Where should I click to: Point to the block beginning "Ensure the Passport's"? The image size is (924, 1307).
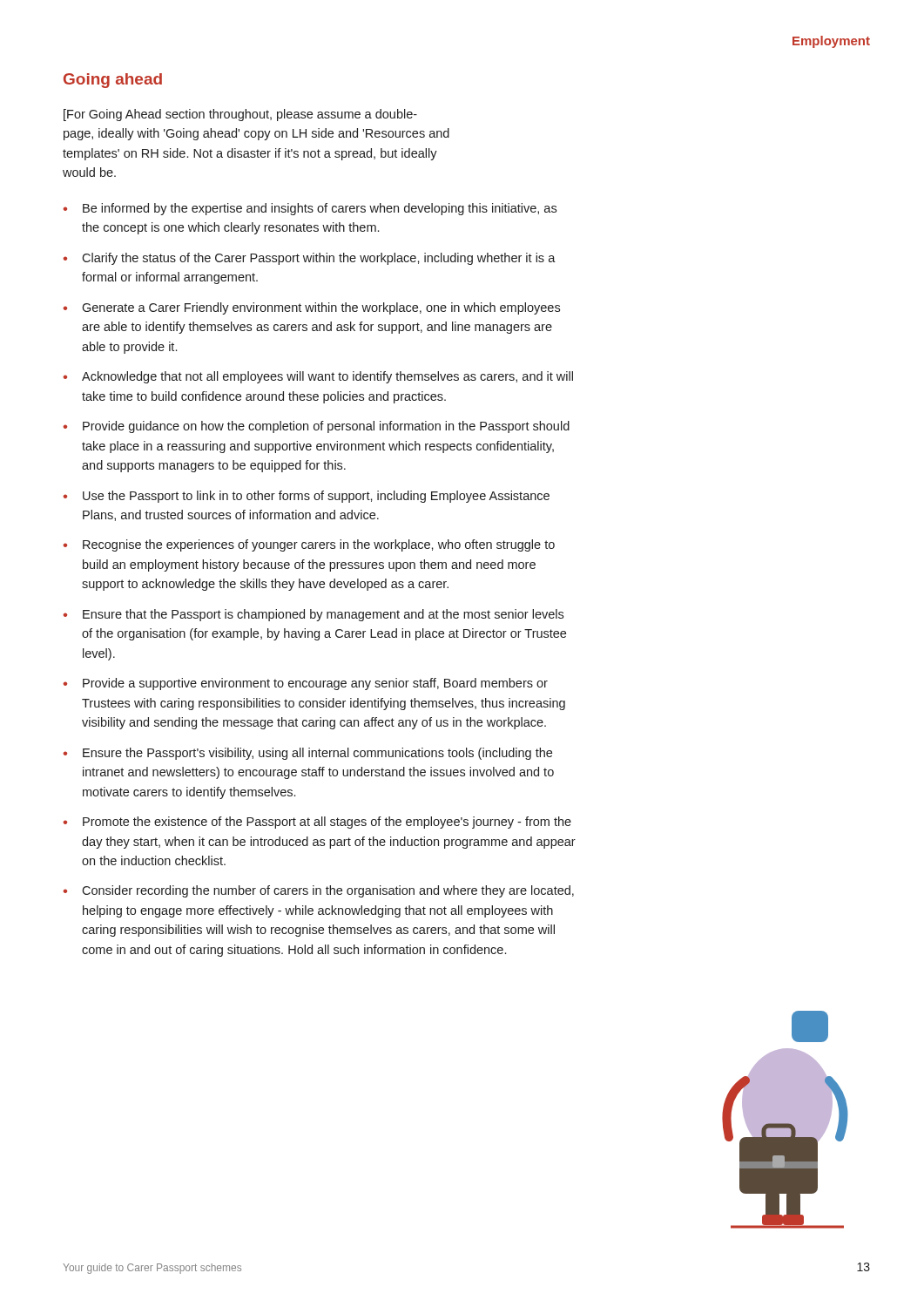coord(318,772)
